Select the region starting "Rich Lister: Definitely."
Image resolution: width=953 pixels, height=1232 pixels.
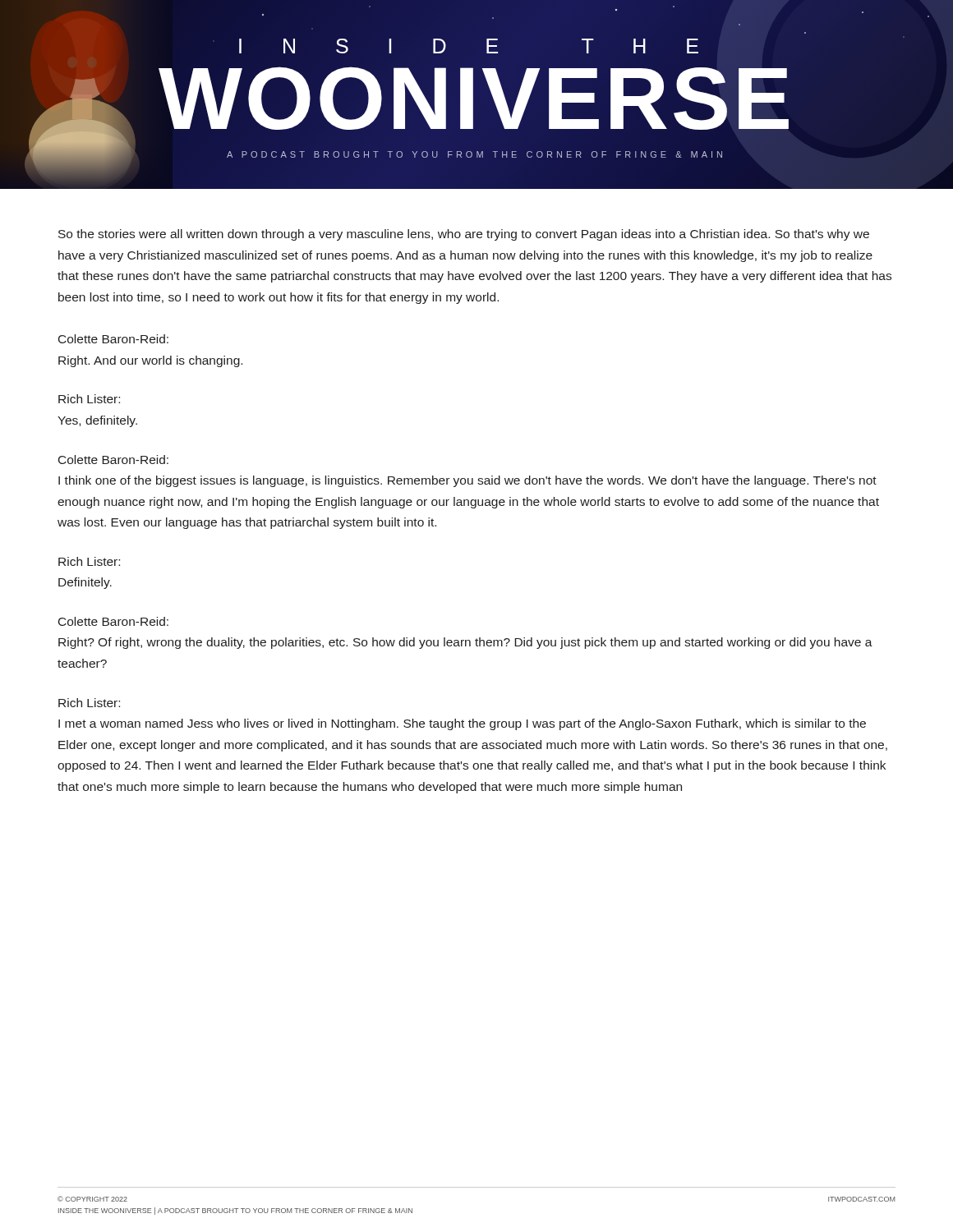[x=89, y=572]
